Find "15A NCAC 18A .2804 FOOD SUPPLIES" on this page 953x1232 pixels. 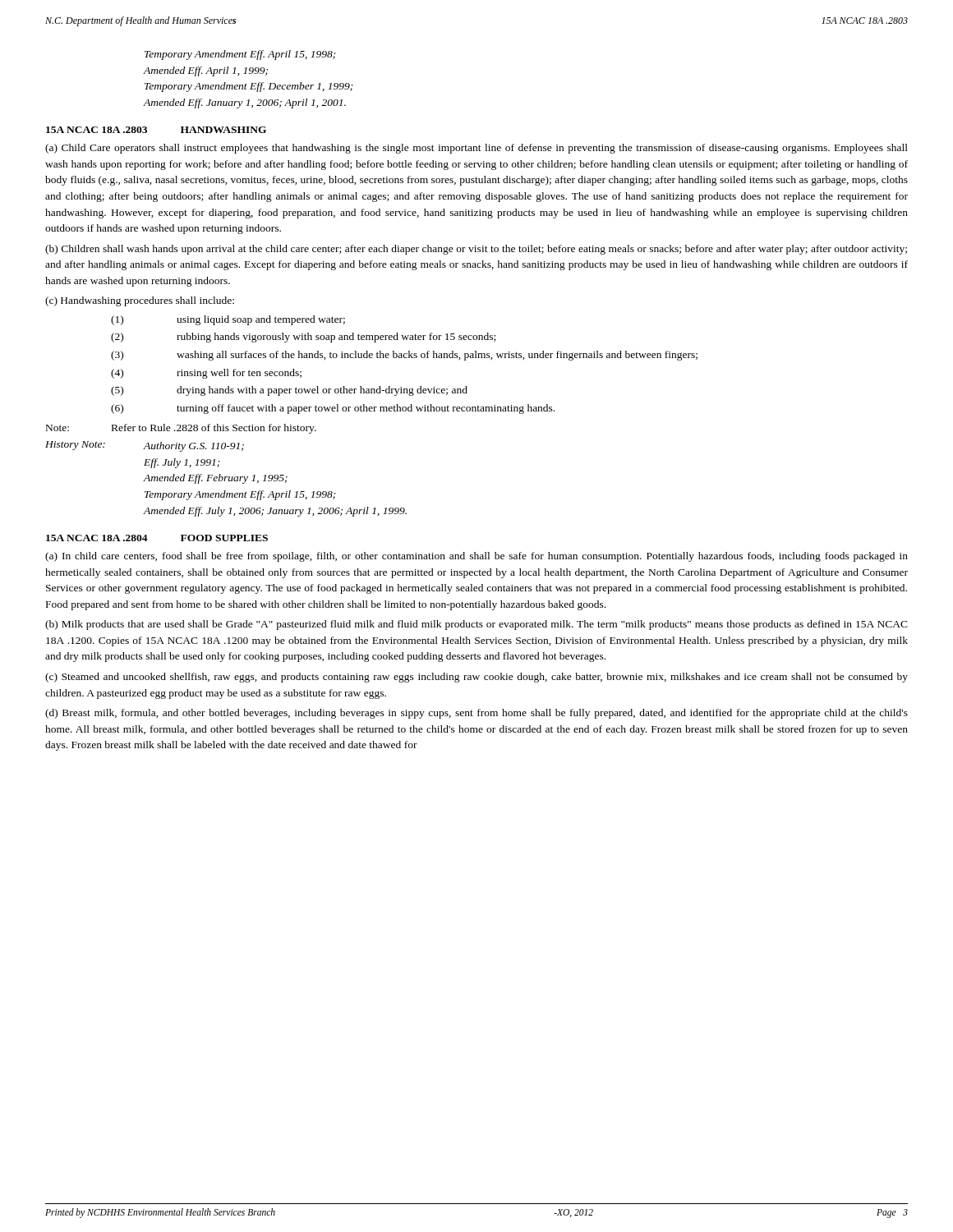click(157, 538)
